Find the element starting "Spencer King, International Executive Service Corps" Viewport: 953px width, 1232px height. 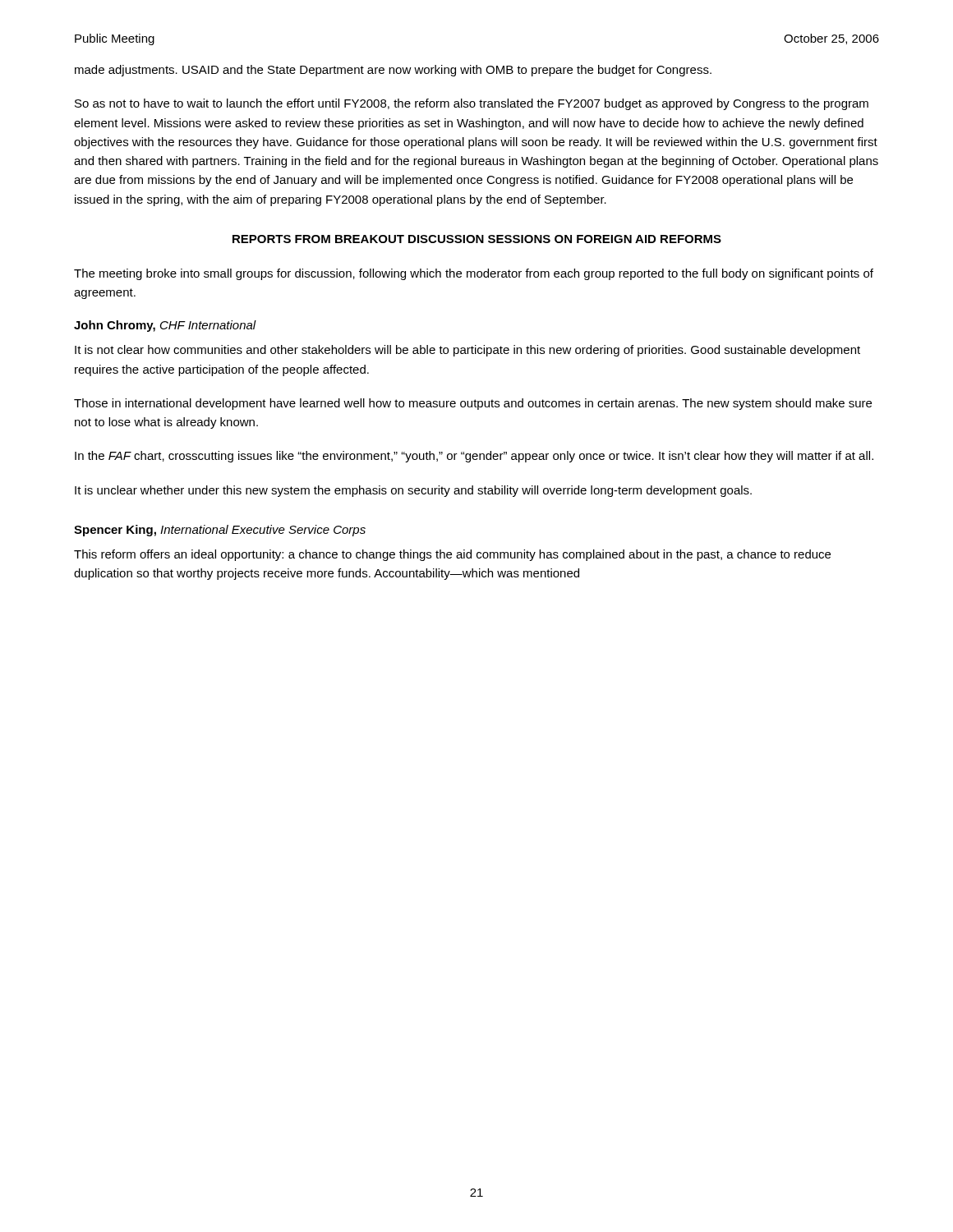point(220,529)
